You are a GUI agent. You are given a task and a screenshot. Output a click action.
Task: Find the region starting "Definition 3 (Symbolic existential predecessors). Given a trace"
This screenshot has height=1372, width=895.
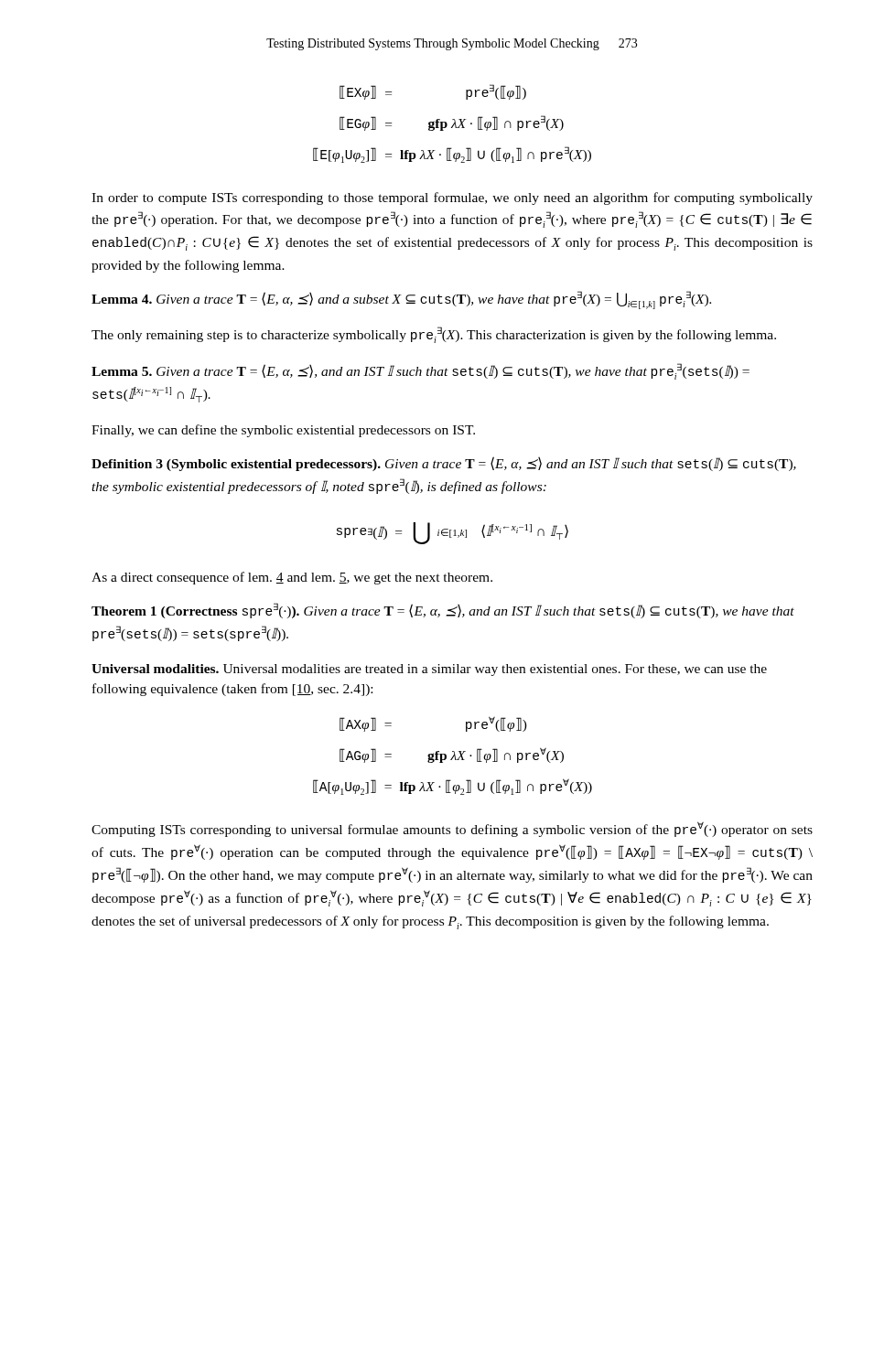[x=444, y=476]
